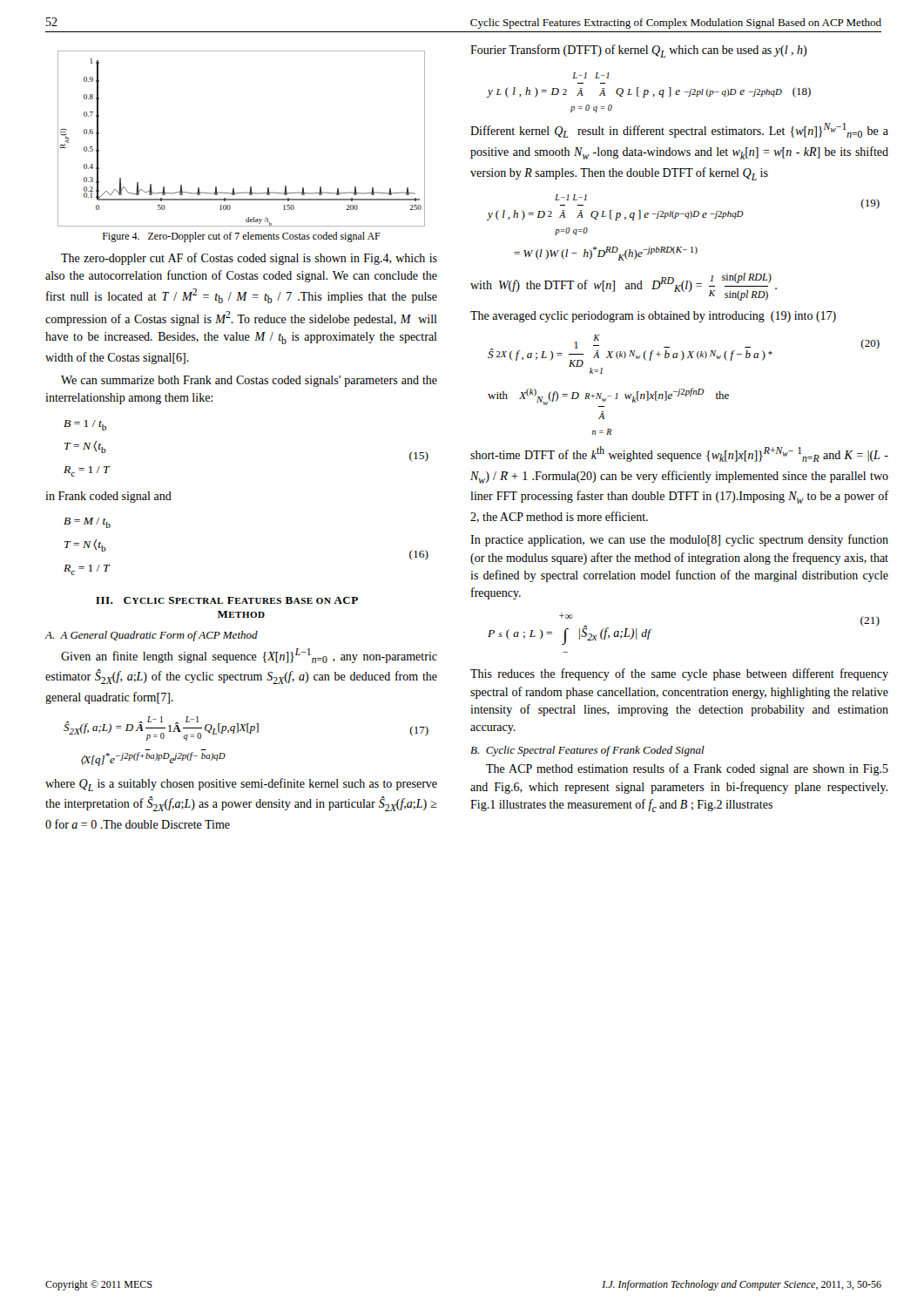
Task: Point to the section header beginning "A. A General Quadratic Form"
Action: click(x=151, y=635)
